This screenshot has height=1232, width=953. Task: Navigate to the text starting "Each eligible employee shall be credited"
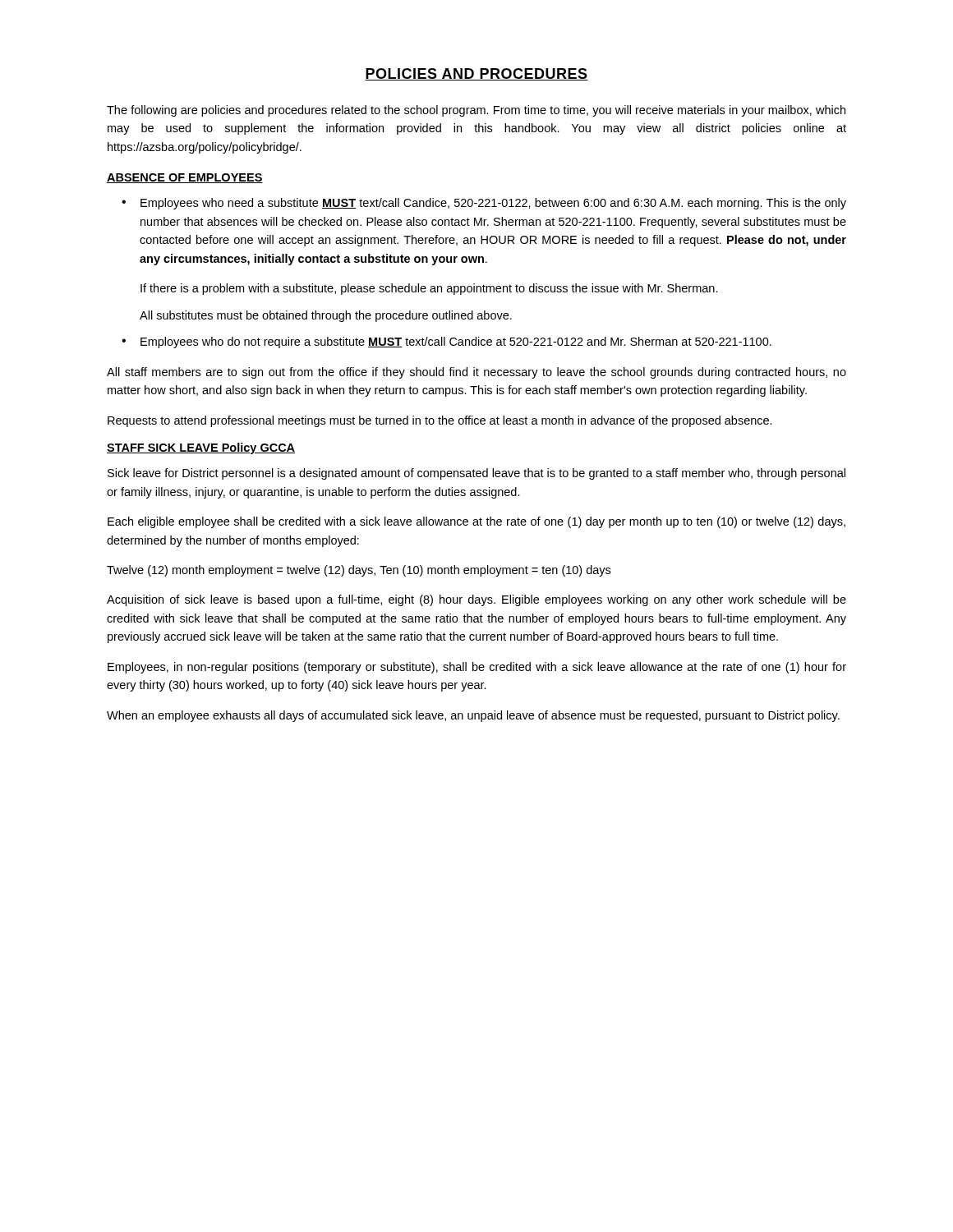[476, 531]
